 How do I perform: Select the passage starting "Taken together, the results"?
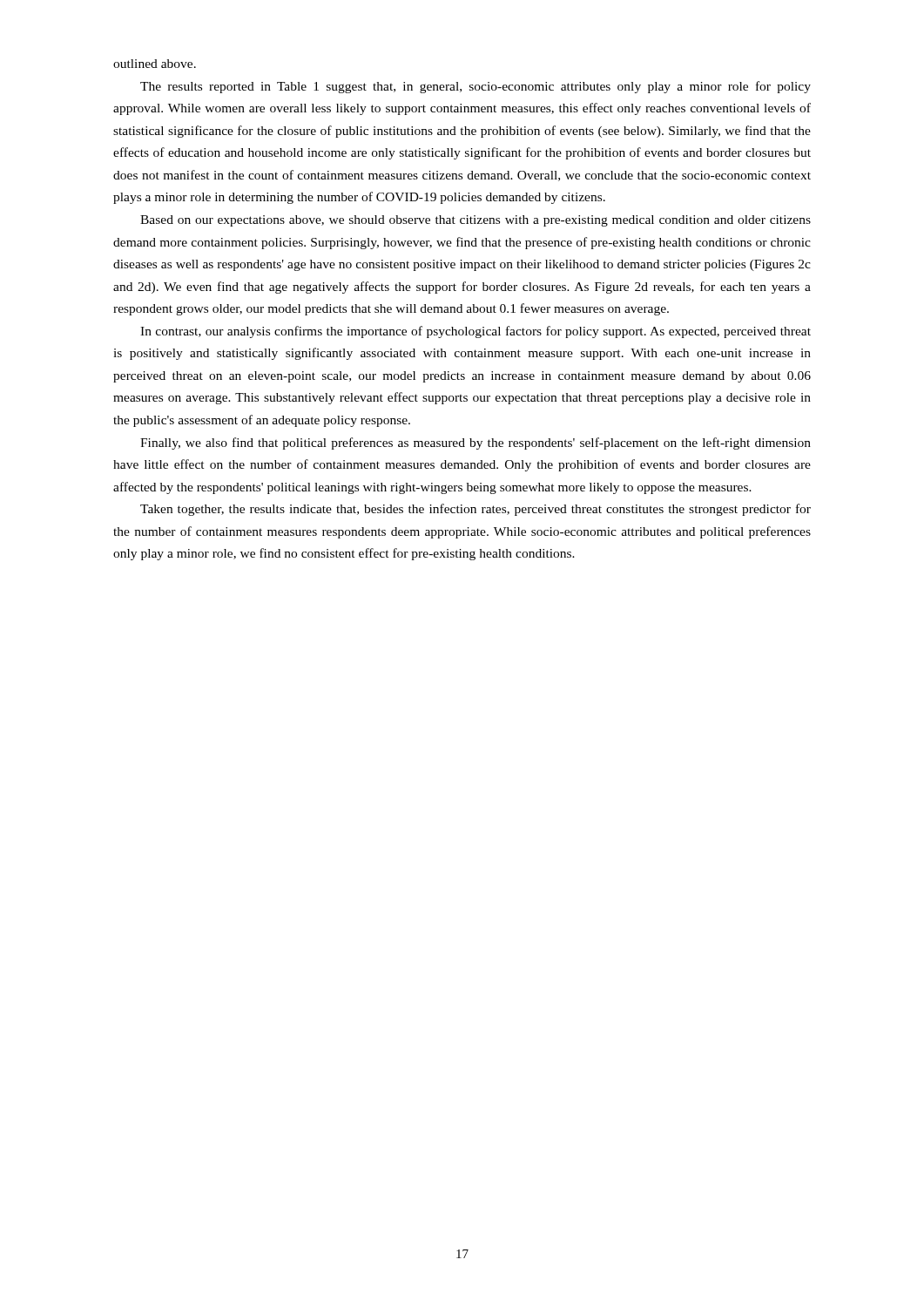tap(462, 531)
